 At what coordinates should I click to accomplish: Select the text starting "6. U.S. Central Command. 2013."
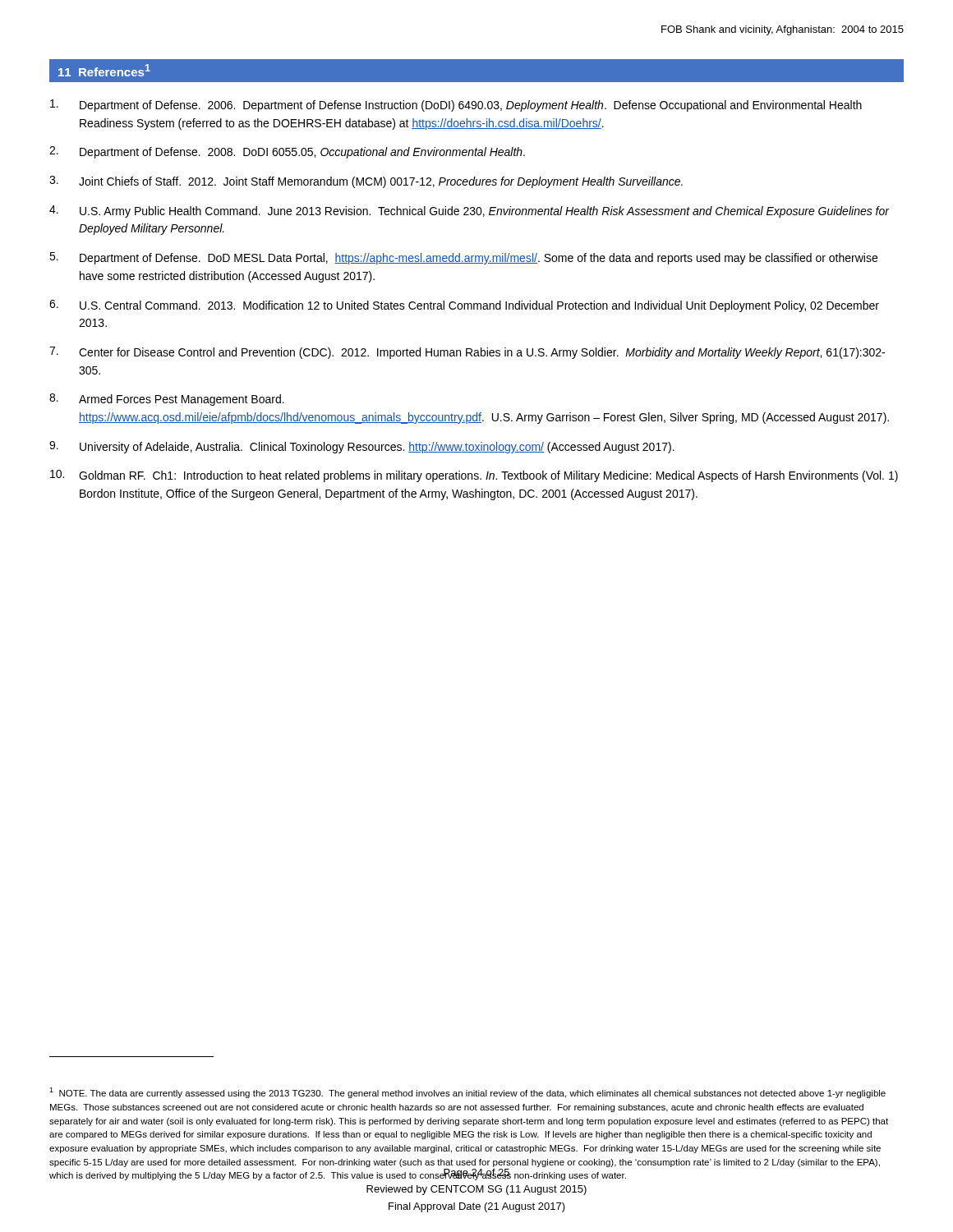[x=476, y=315]
